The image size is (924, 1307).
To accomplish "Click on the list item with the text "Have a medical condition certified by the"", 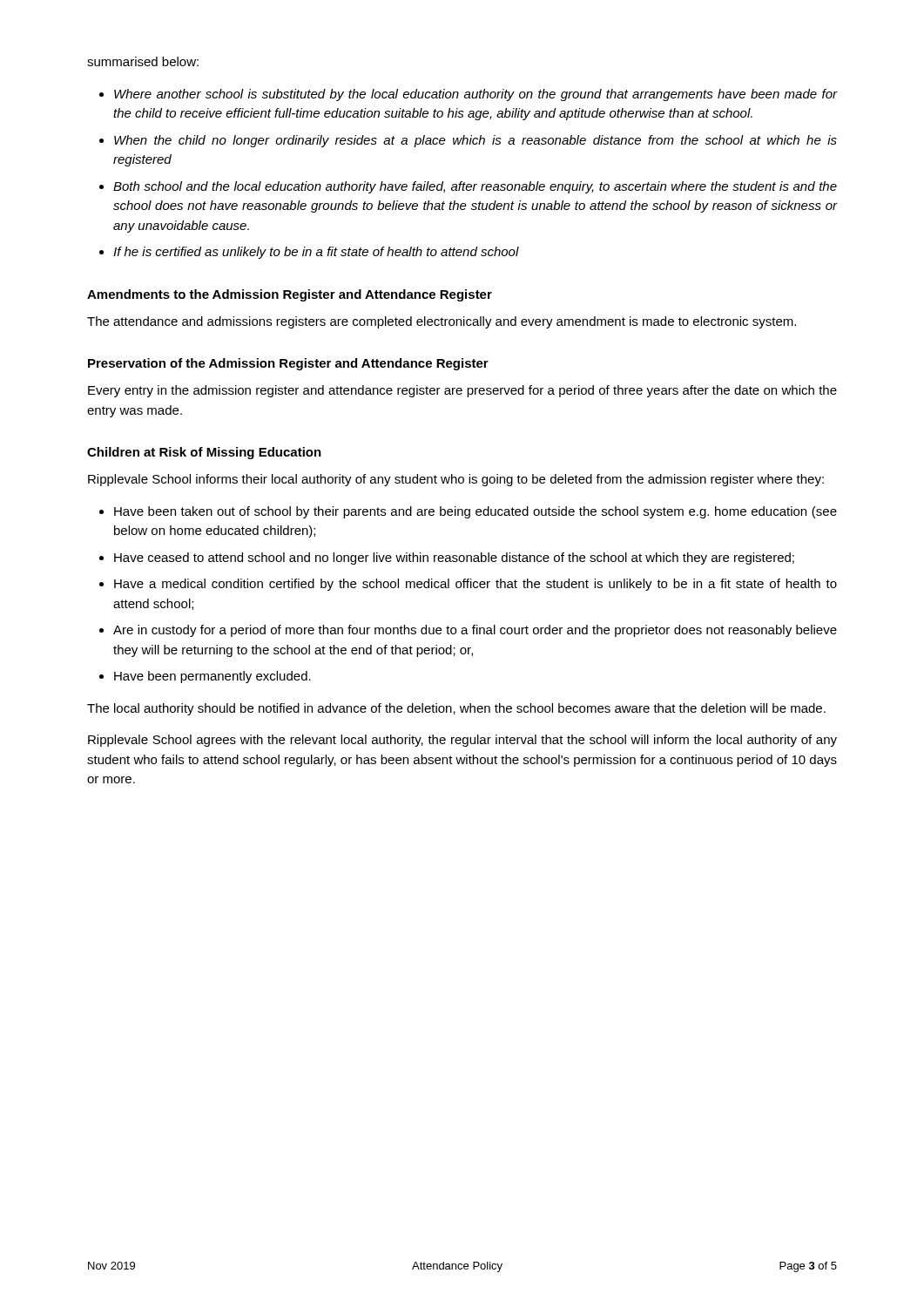I will coord(475,593).
